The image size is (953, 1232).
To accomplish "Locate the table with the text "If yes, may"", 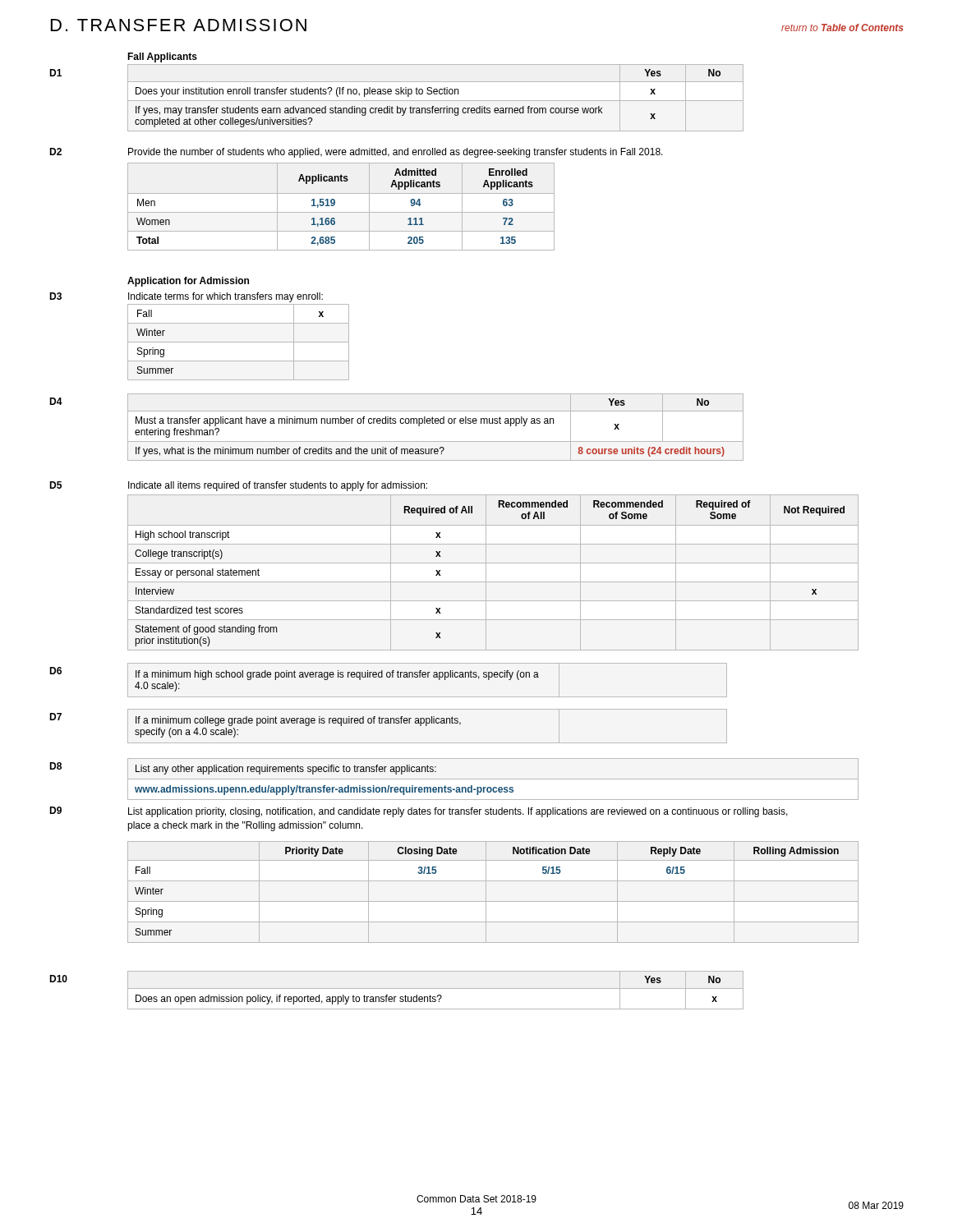I will [435, 98].
